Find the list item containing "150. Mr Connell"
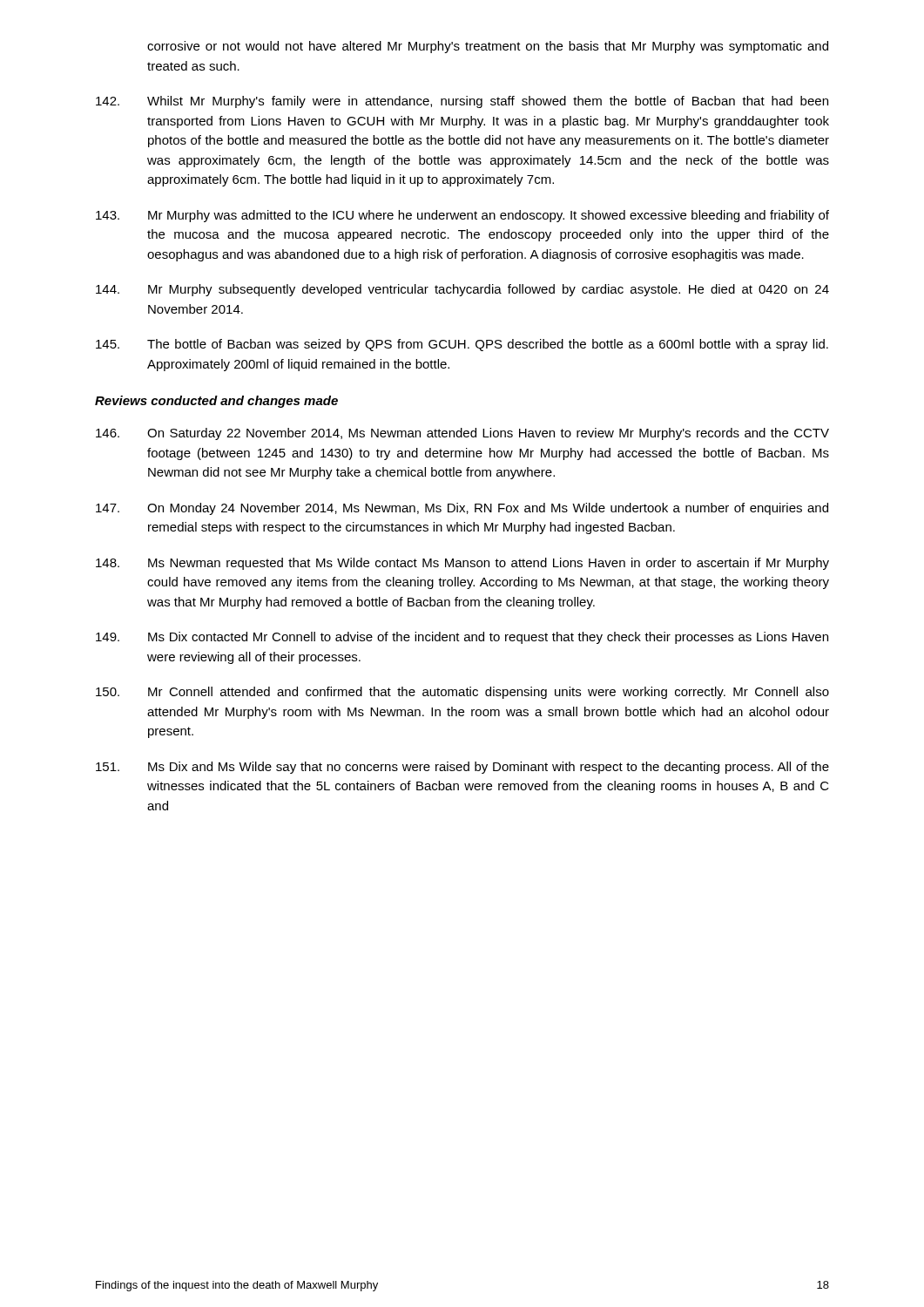Image resolution: width=924 pixels, height=1307 pixels. [462, 712]
